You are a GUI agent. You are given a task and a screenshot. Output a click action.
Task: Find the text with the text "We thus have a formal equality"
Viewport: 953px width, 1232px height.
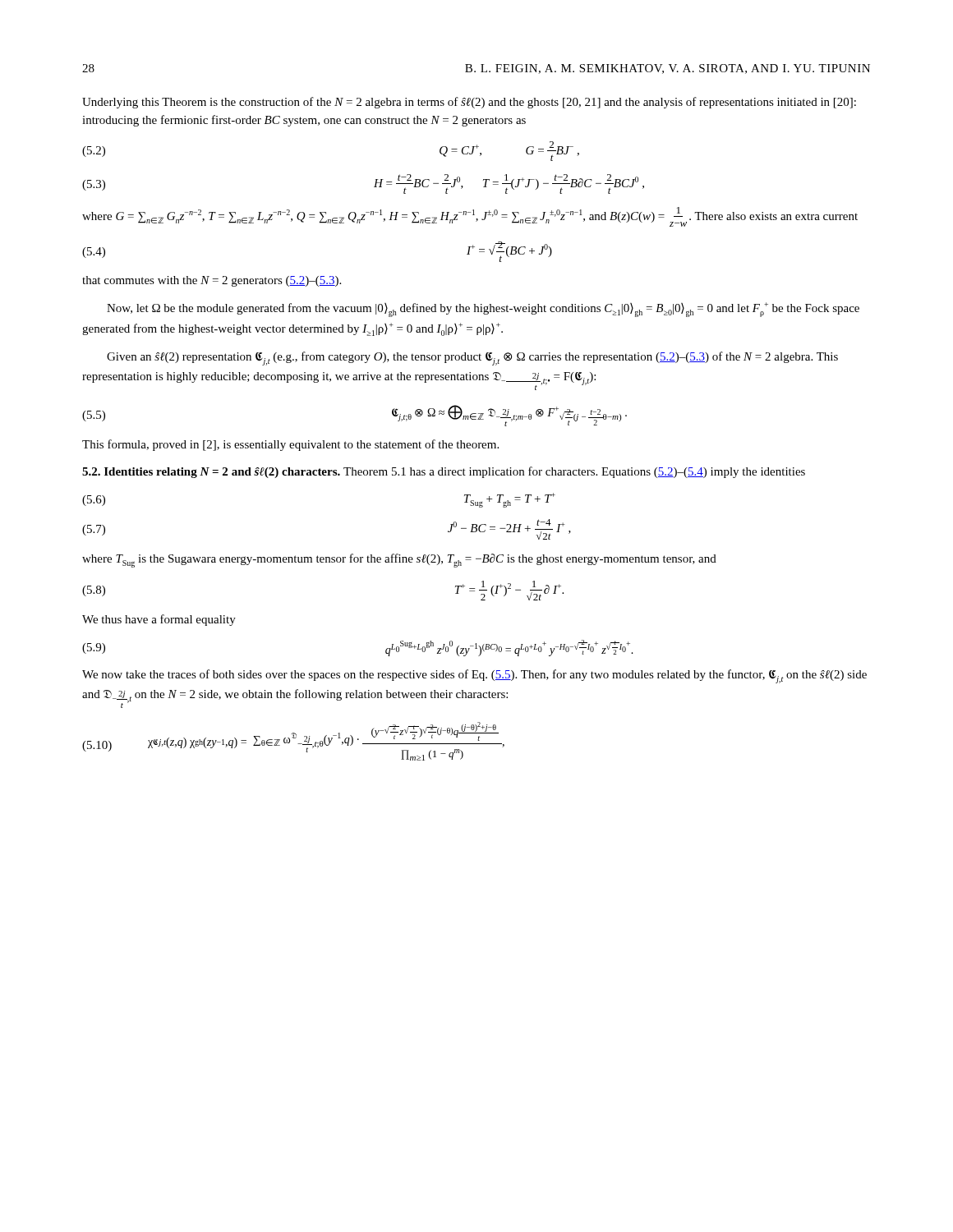[x=159, y=620]
